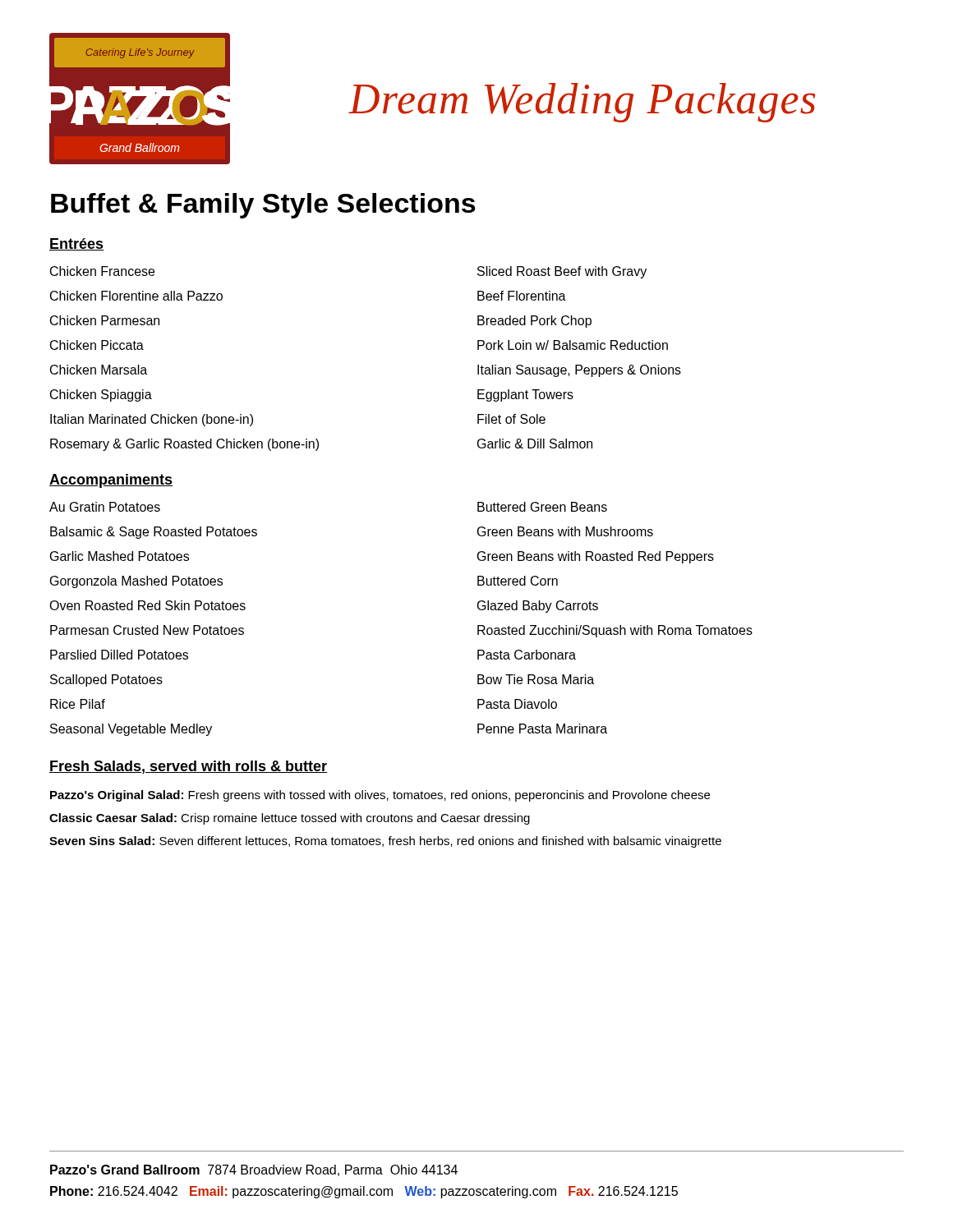Find the list item that reads "Bow Tie Rosa Maria"
Viewport: 953px width, 1232px height.
(535, 680)
